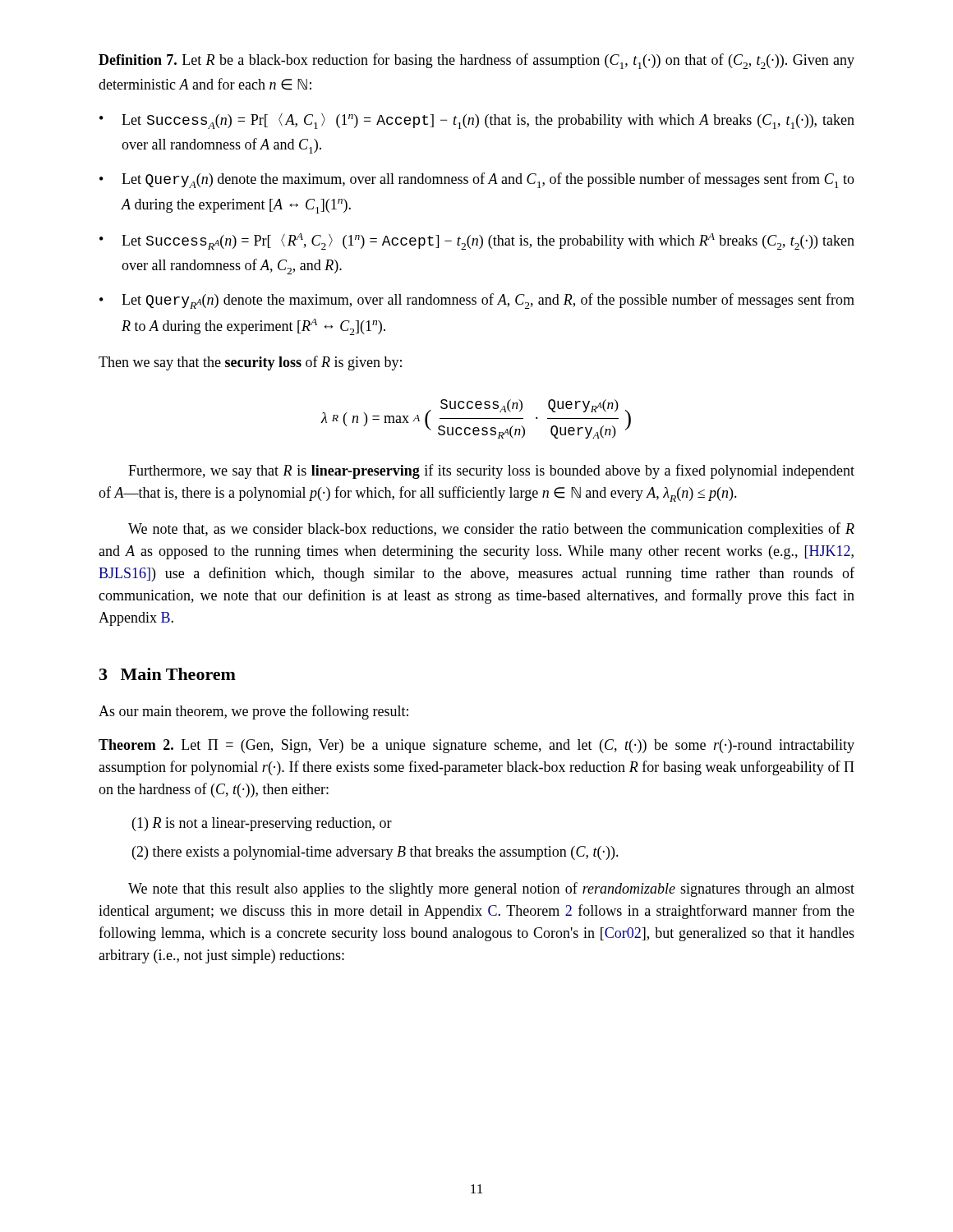Find the text block that reads "Furthermore, we say"

point(476,483)
